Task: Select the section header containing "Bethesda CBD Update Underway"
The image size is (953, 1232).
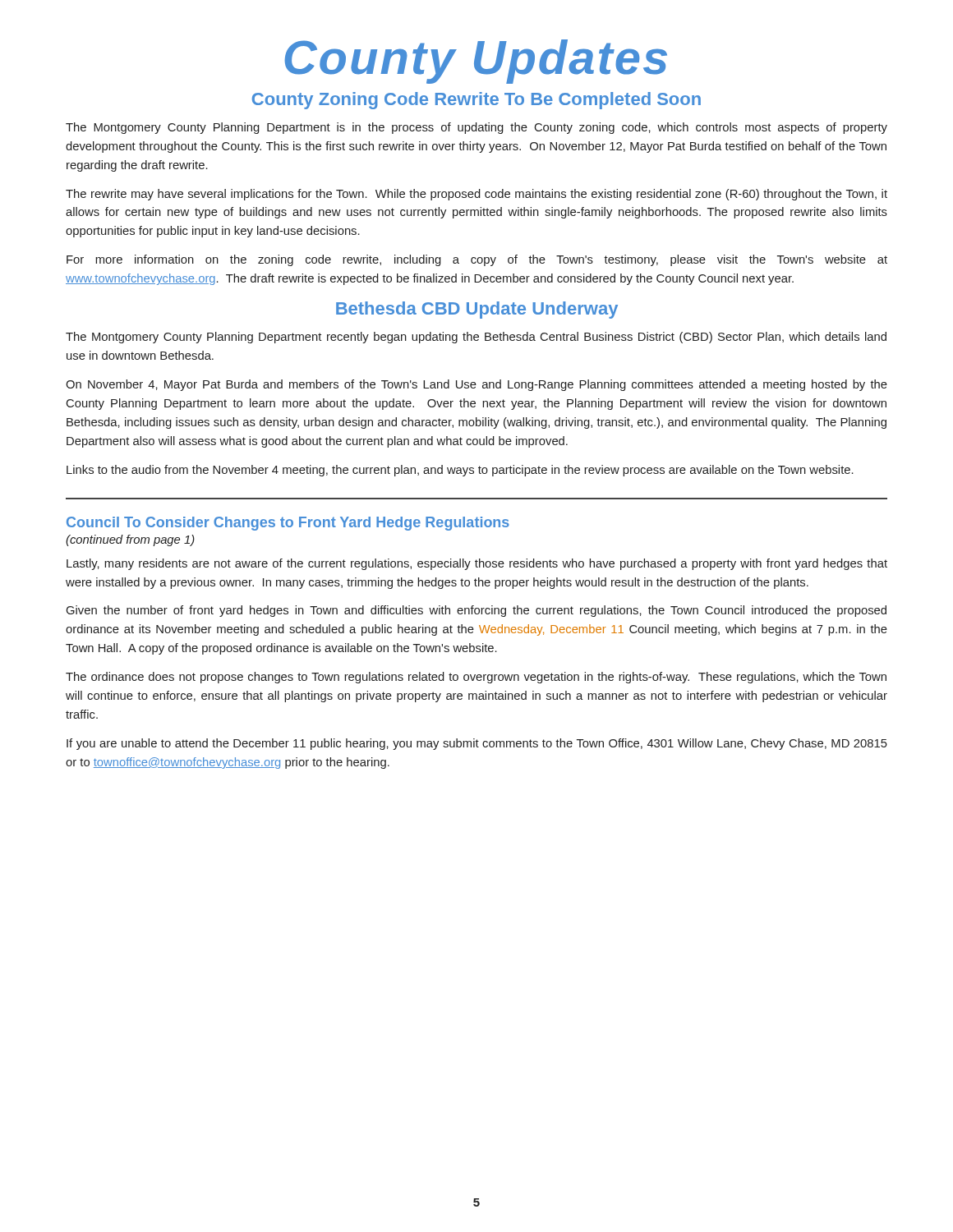Action: (x=476, y=309)
